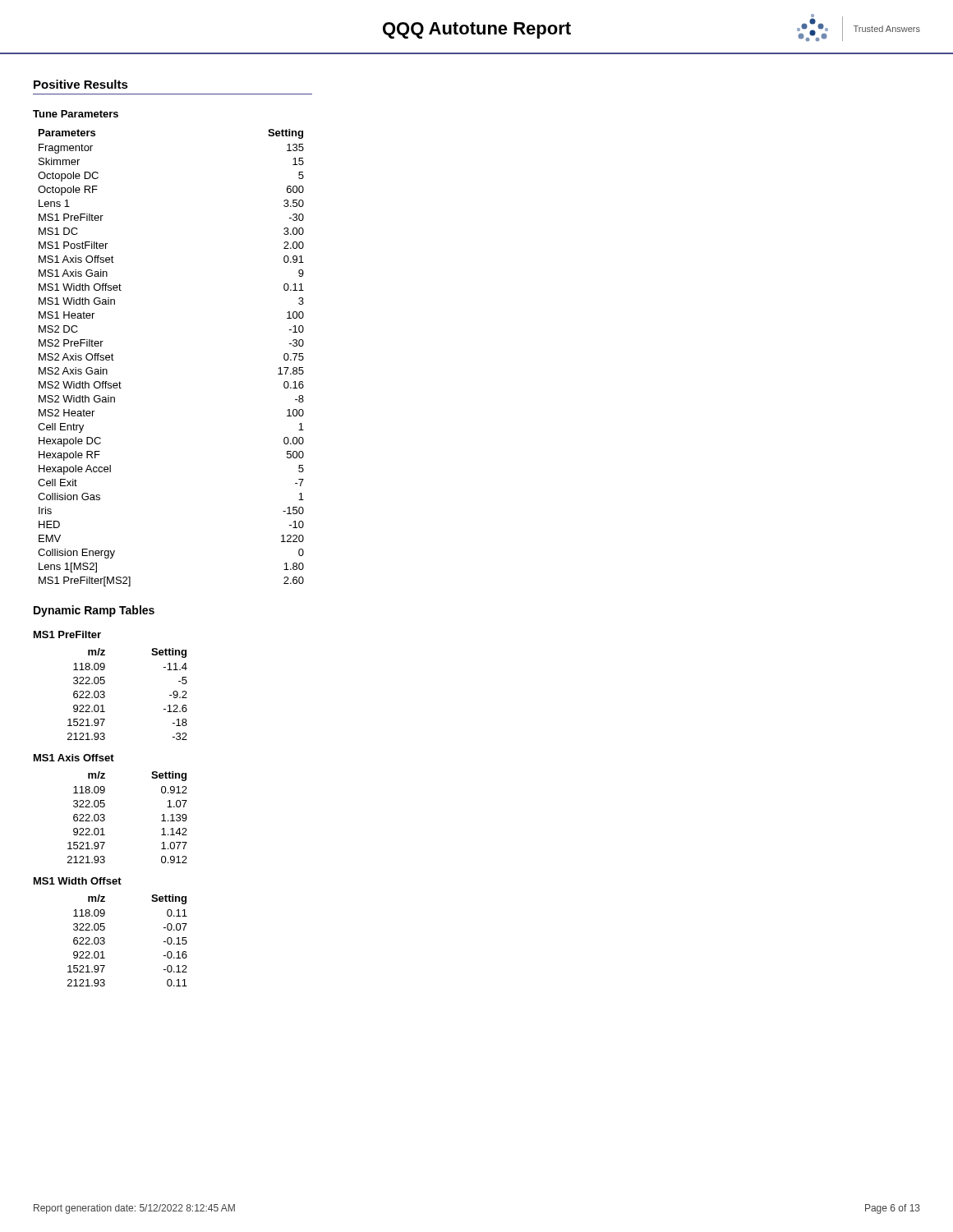The width and height of the screenshot is (953, 1232).
Task: Point to the element starting "MS1 PreFilter"
Action: point(67,634)
